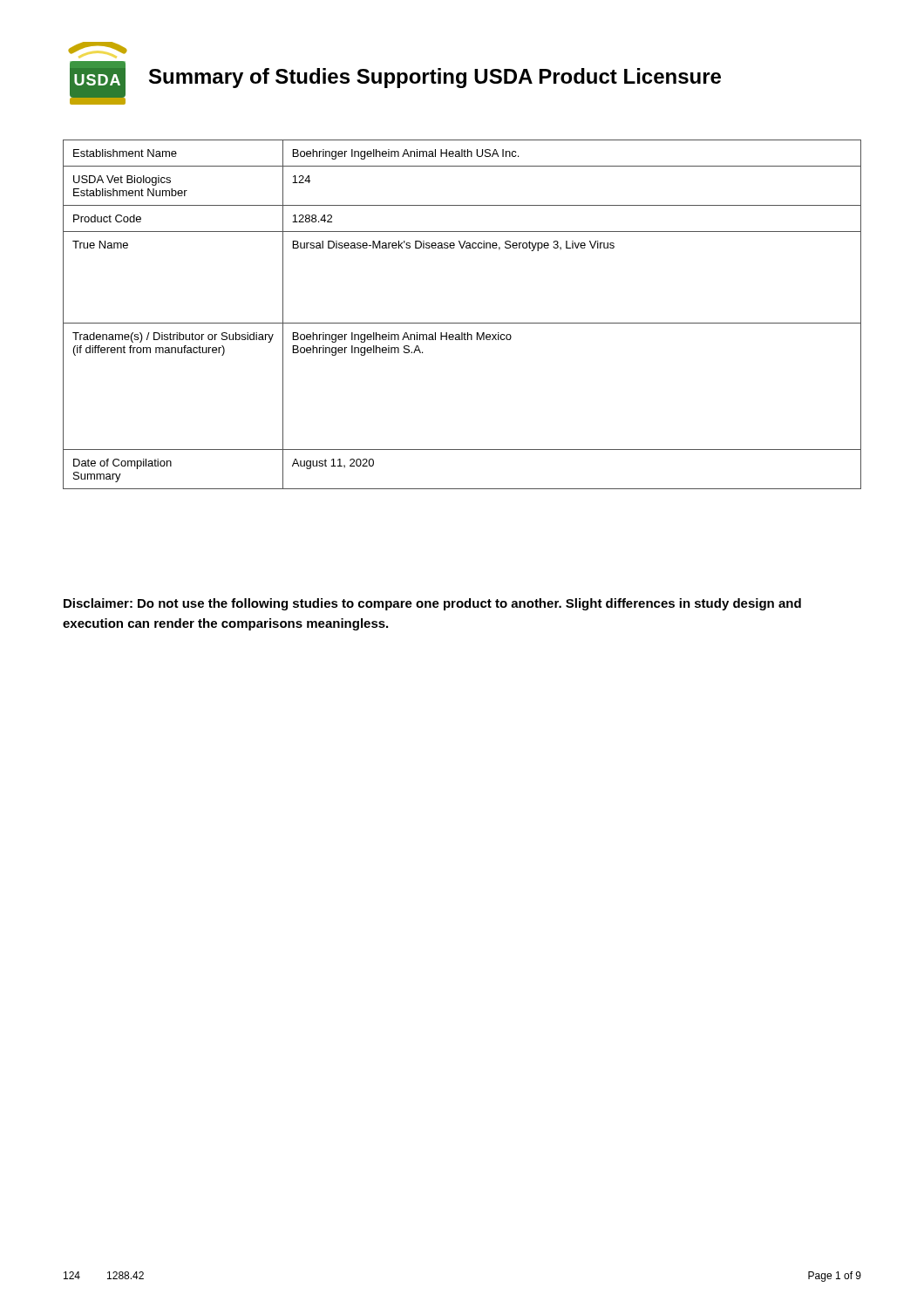Click the logo
The width and height of the screenshot is (924, 1308).
[x=98, y=77]
